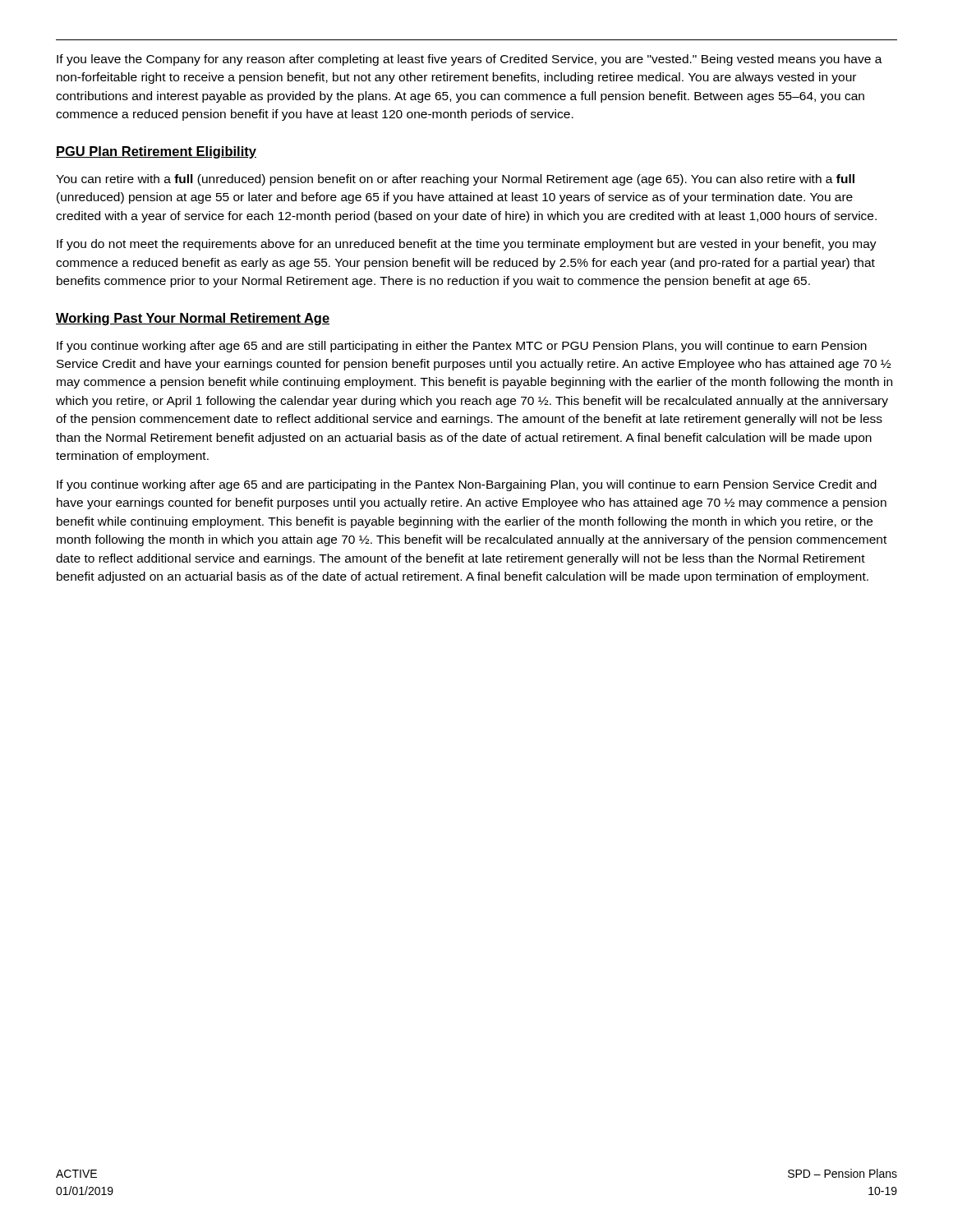Locate the text block containing "If you do not meet"
The height and width of the screenshot is (1232, 953).
click(476, 263)
